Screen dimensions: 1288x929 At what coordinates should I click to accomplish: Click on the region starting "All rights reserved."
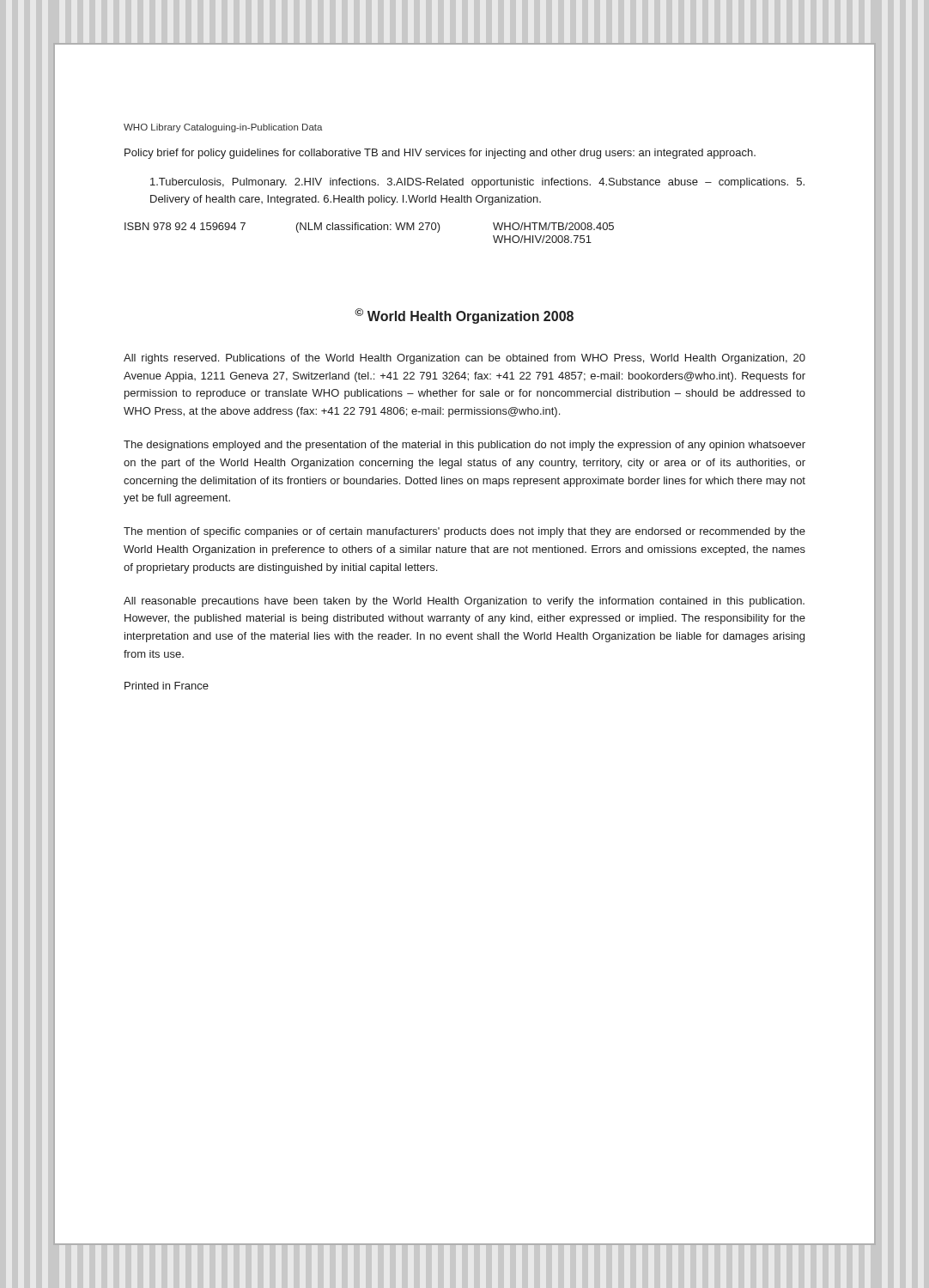[x=464, y=384]
